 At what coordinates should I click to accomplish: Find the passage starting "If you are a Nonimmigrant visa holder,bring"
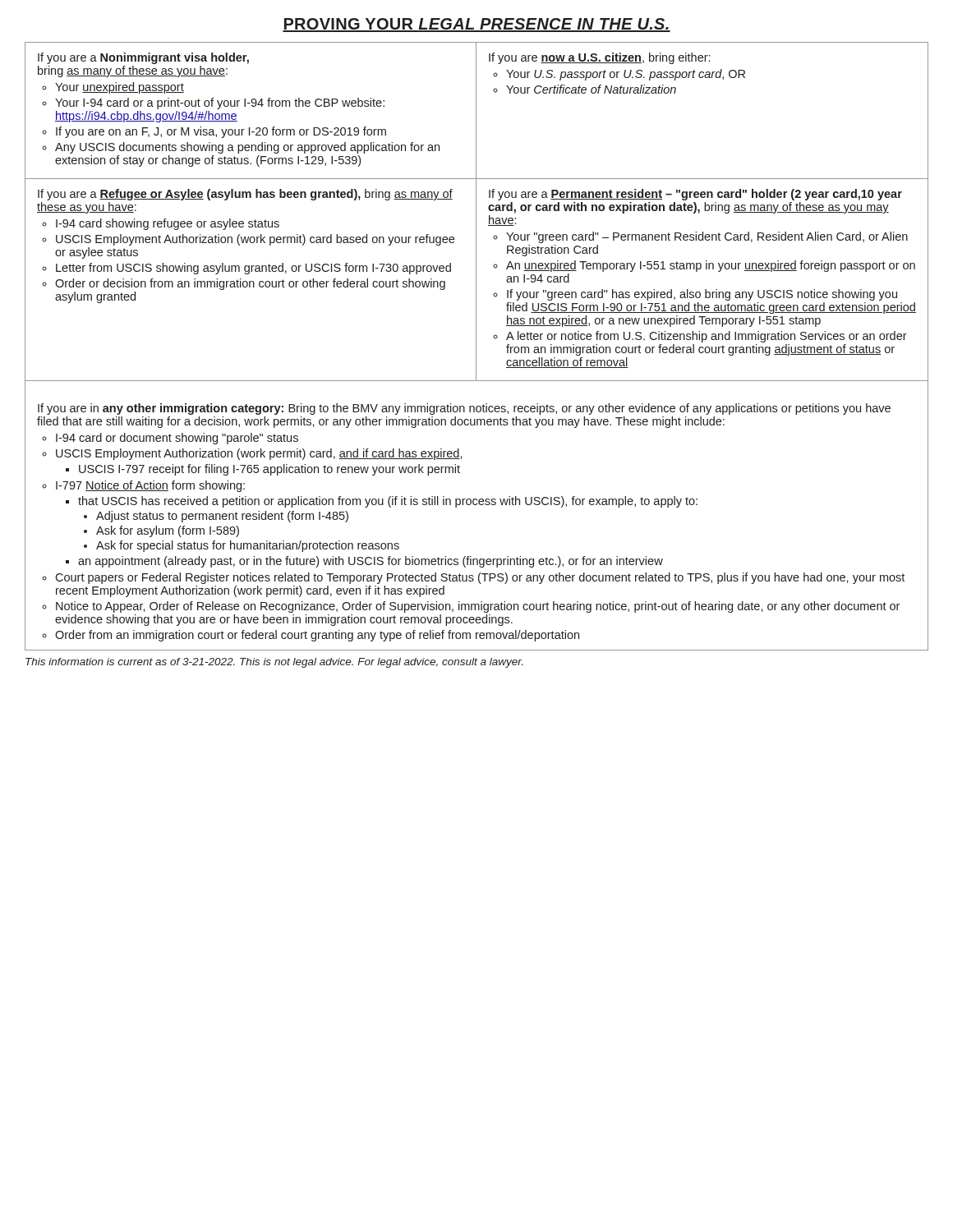tap(251, 109)
